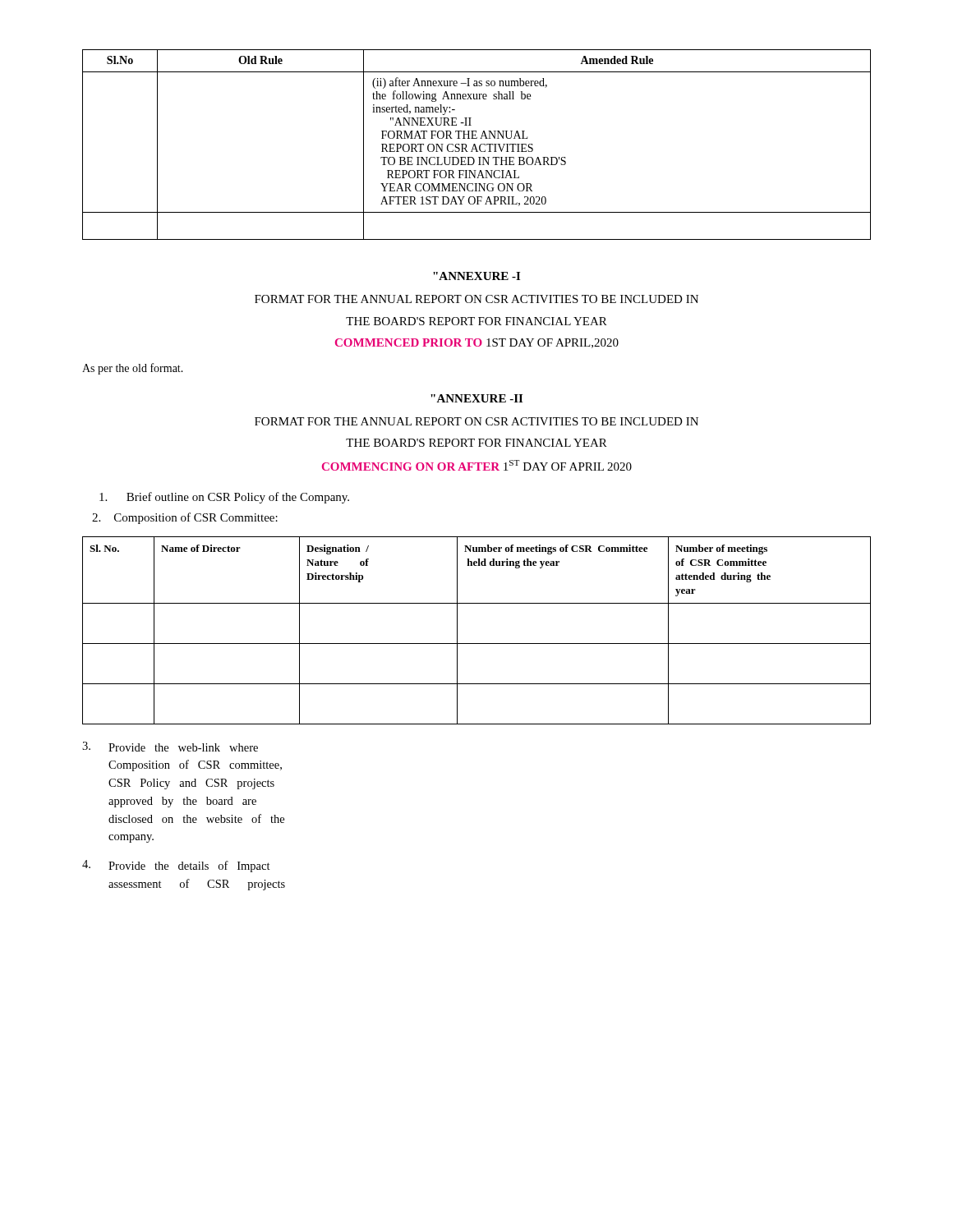The image size is (953, 1232).
Task: Where does it say "COMMENCED PRIOR TO 1ST DAY OF APRIL,2020"?
Action: pyautogui.click(x=476, y=342)
